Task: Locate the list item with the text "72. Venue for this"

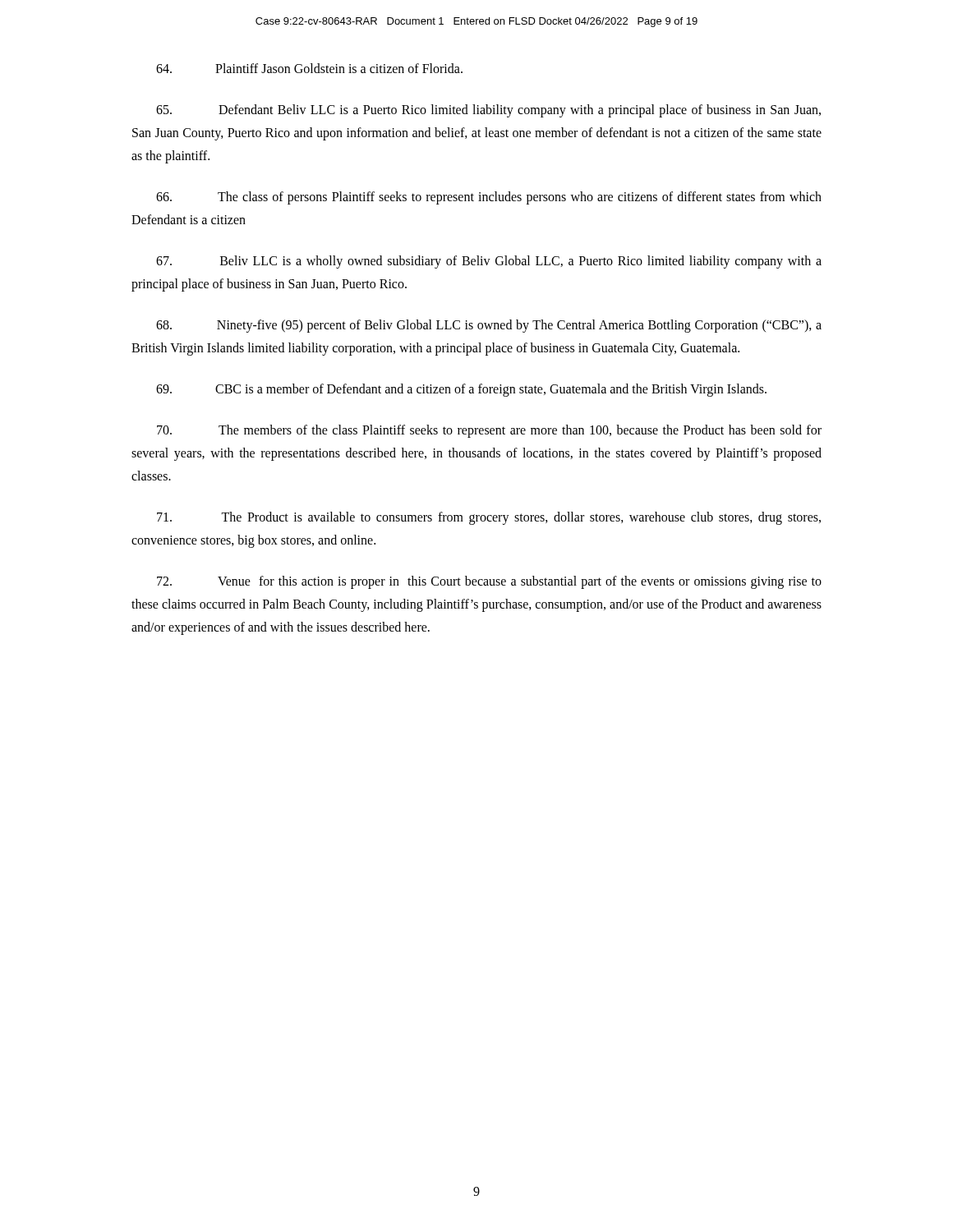Action: pos(476,602)
